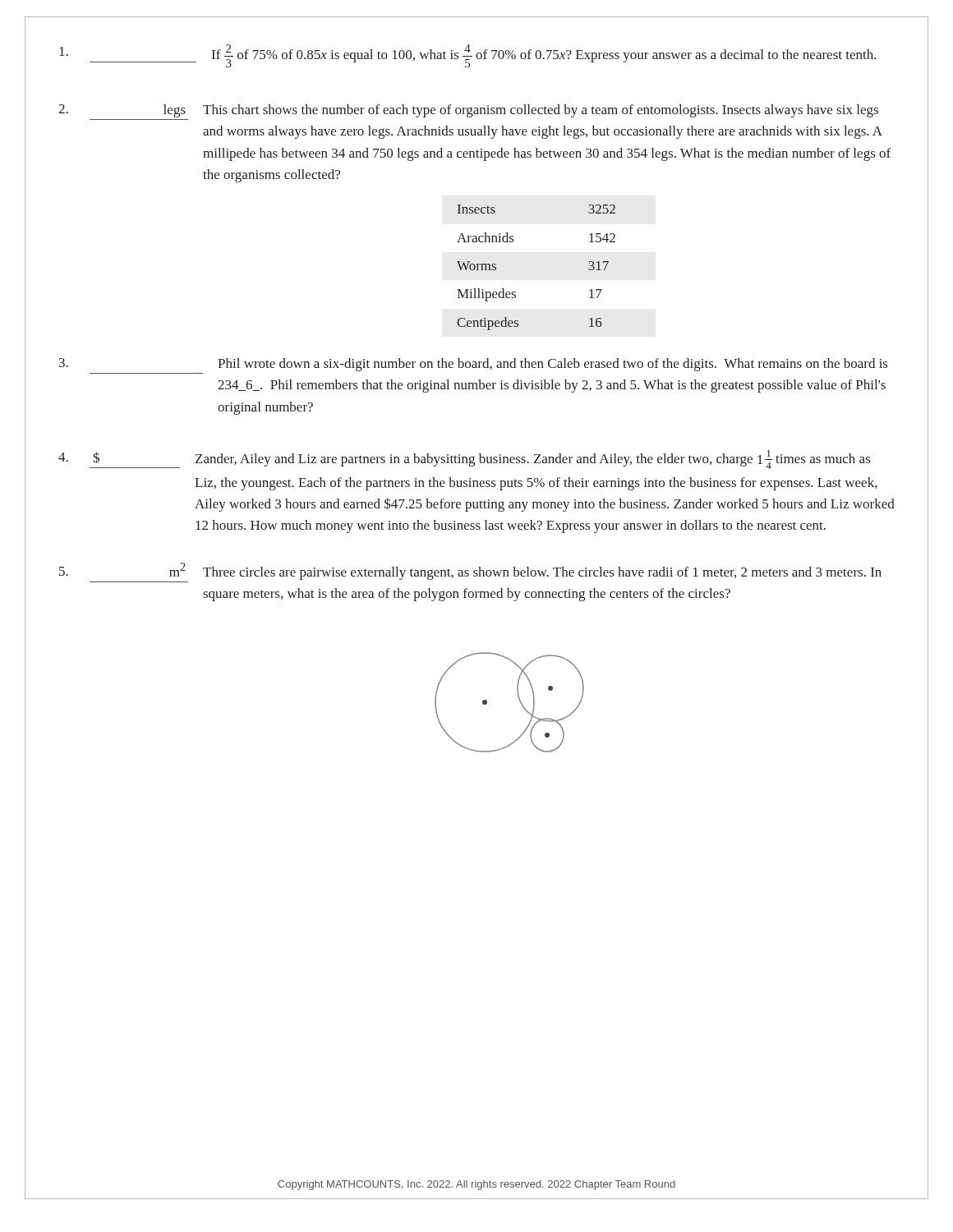Find the block on this page that starts "2. legs This chart shows"
Screen dimensions: 1232x953
coord(476,220)
